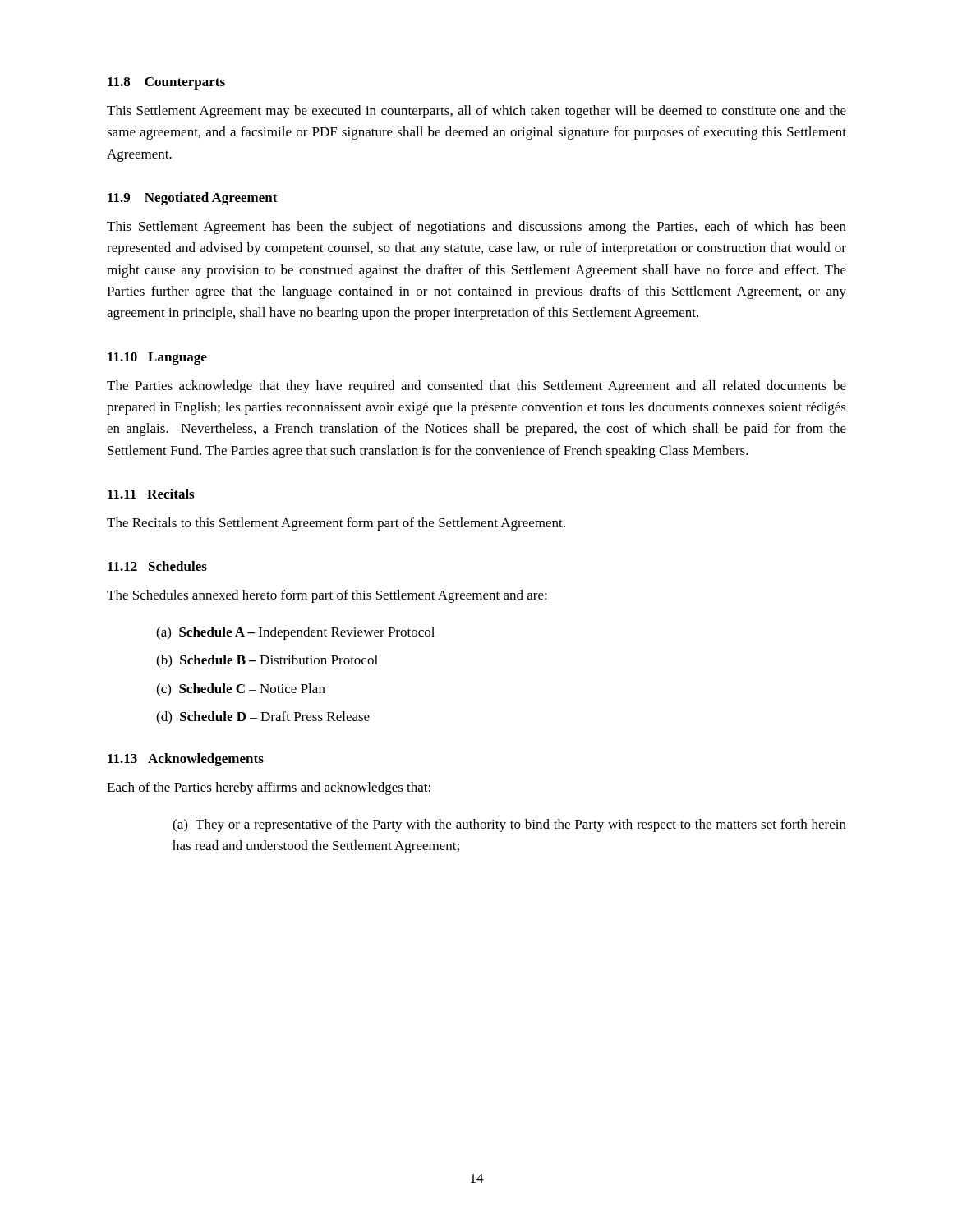Screen dimensions: 1232x953
Task: Navigate to the region starting "This Settlement Agreement may be executed"
Action: click(x=476, y=132)
